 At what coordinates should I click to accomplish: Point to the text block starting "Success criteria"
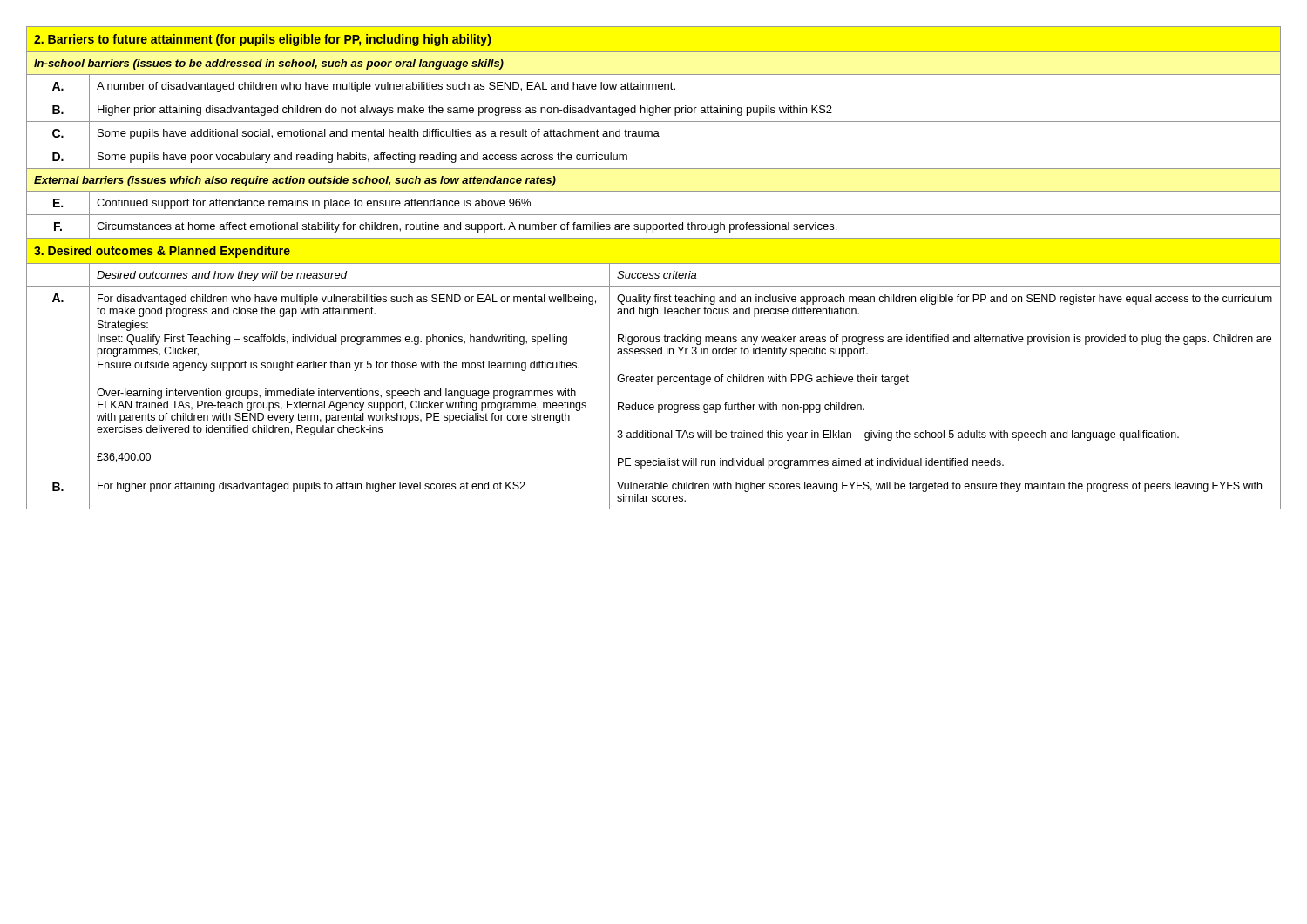(657, 275)
